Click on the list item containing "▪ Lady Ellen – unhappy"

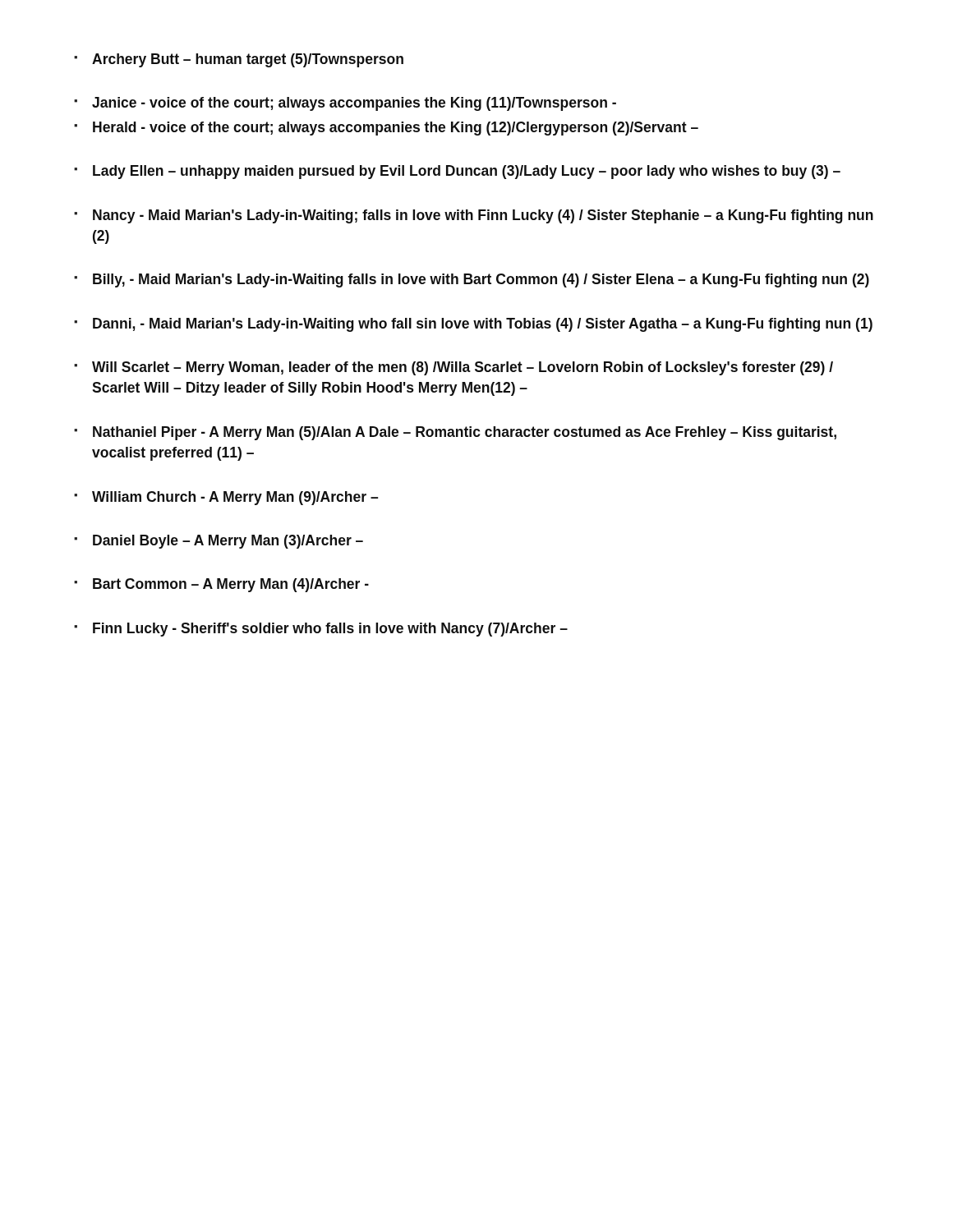coord(457,172)
